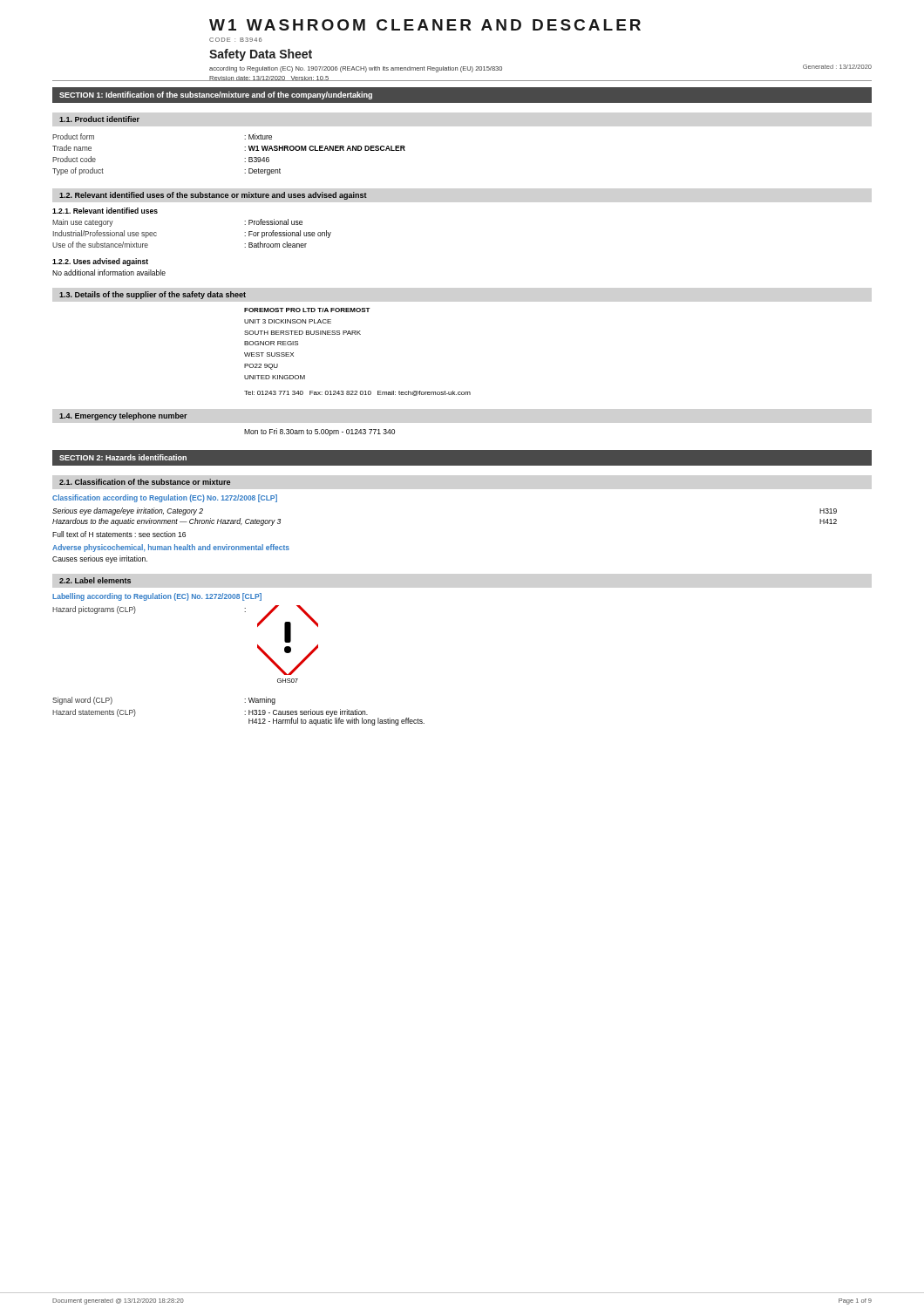Find the text block starting "2.2. Label elements"

(x=95, y=581)
